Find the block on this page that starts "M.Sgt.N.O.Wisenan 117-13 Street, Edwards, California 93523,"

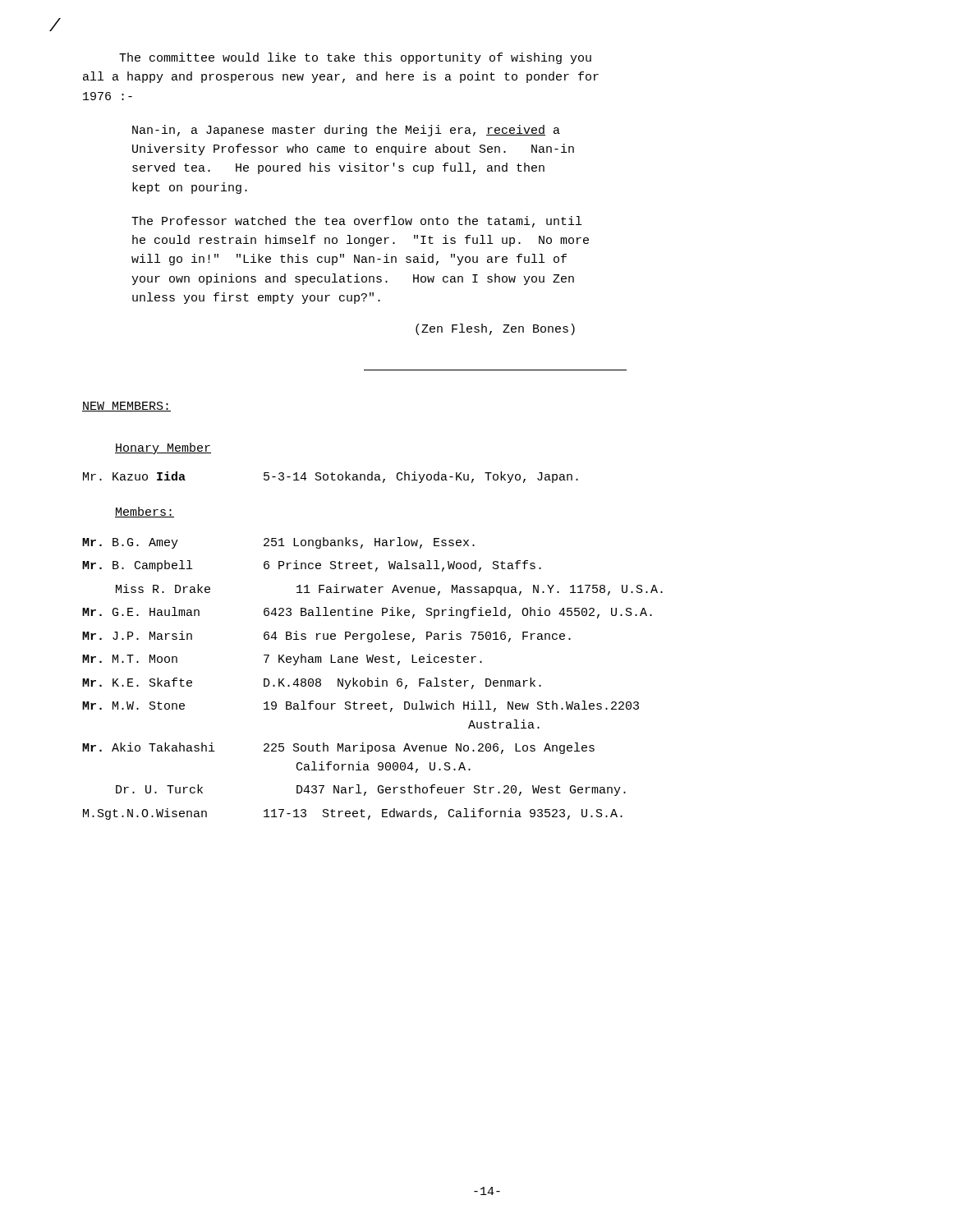pos(495,815)
